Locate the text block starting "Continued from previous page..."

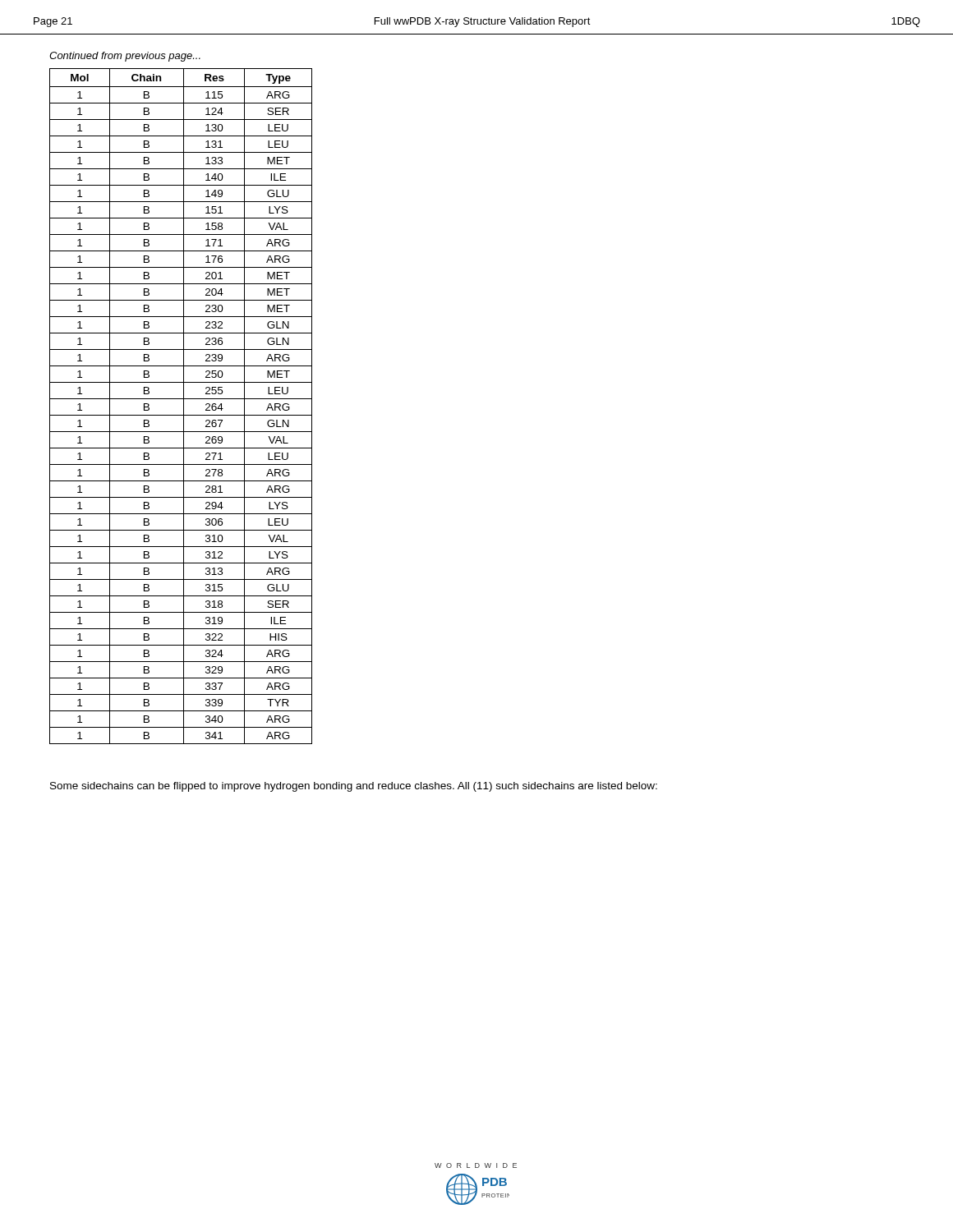[x=125, y=55]
